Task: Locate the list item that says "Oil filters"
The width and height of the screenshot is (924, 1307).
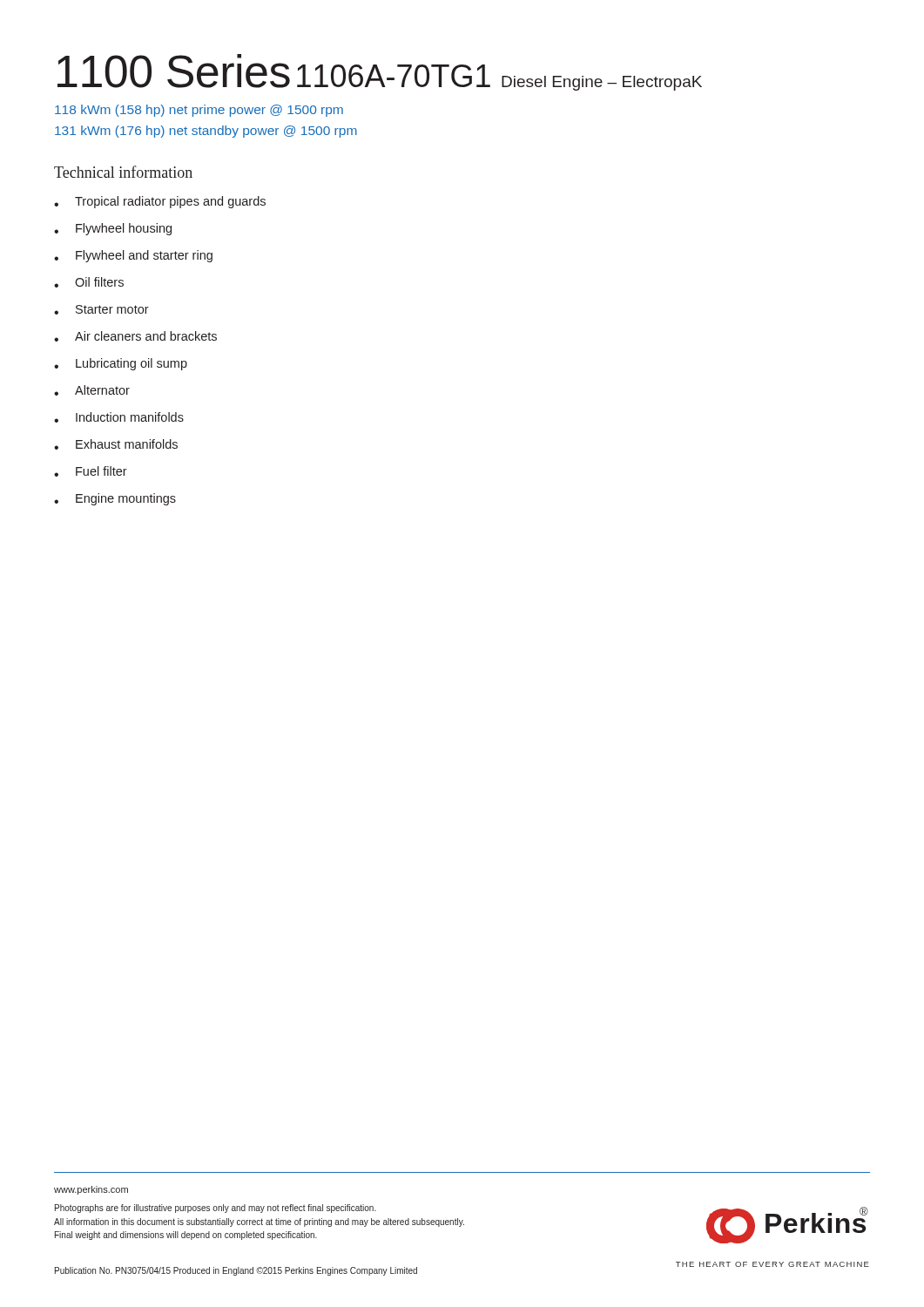Action: (89, 285)
